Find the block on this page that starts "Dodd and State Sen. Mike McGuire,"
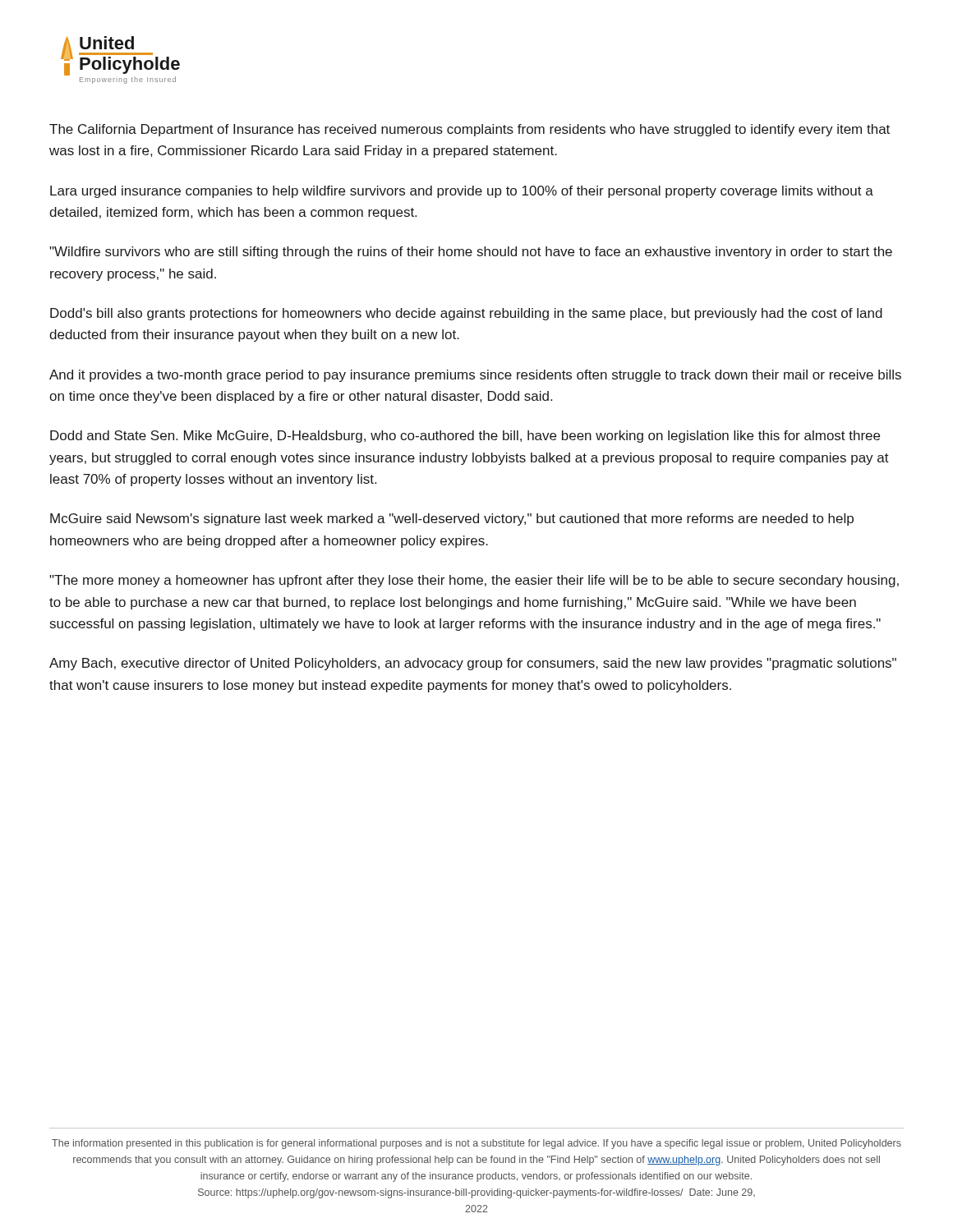This screenshot has height=1232, width=953. (x=469, y=458)
